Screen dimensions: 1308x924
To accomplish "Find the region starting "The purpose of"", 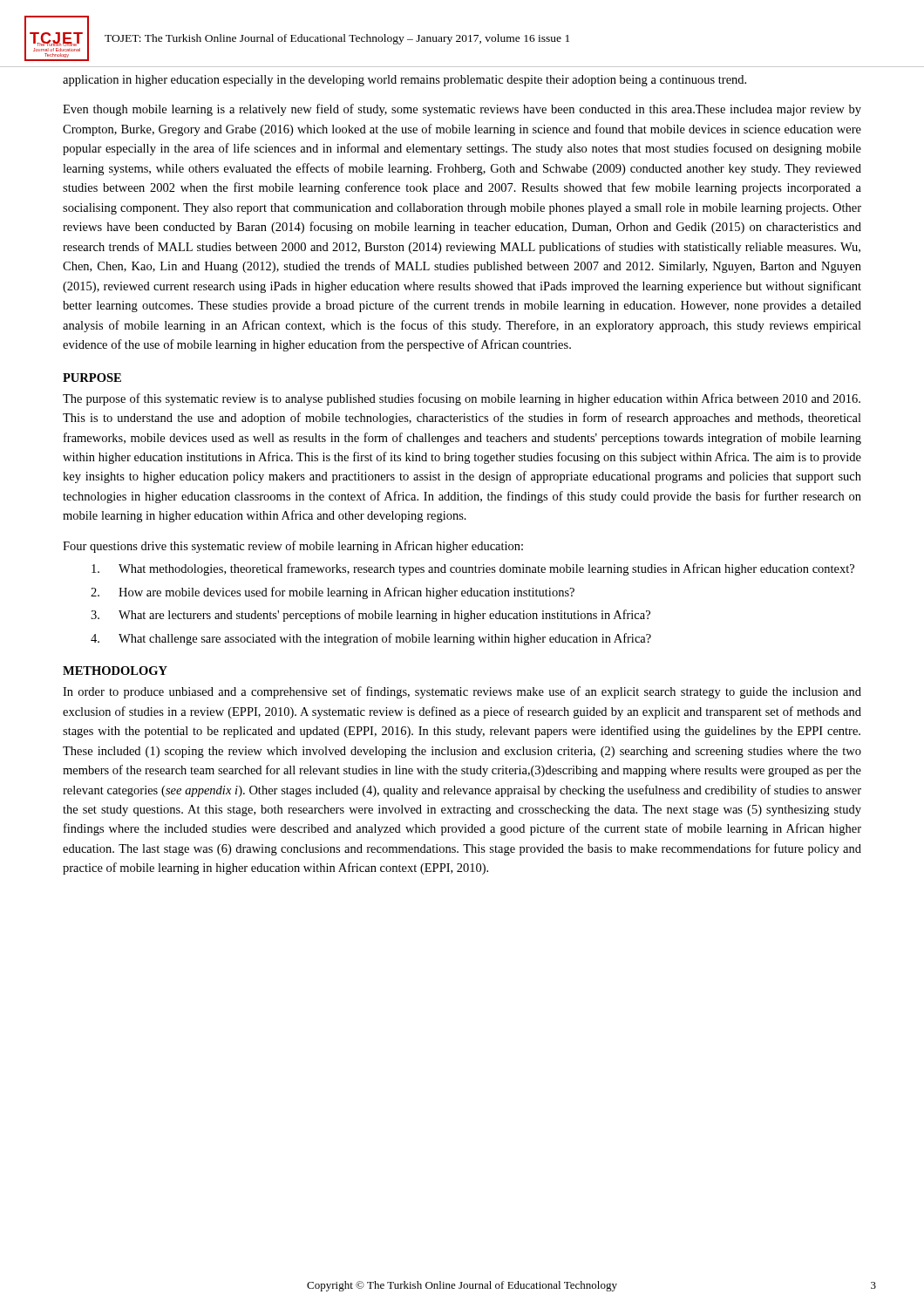I will pyautogui.click(x=462, y=457).
